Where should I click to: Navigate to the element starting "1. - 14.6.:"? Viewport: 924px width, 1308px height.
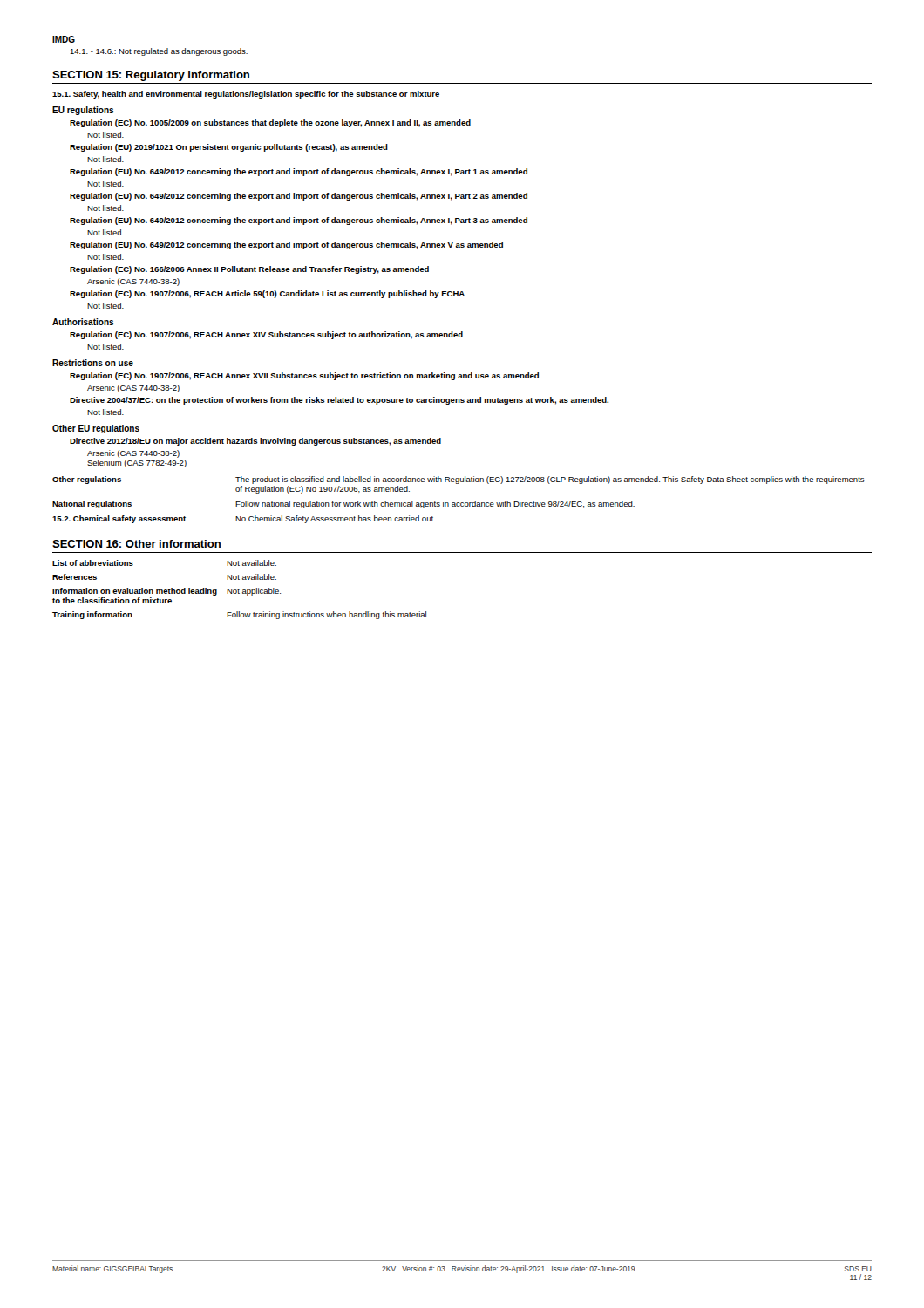pyautogui.click(x=159, y=51)
